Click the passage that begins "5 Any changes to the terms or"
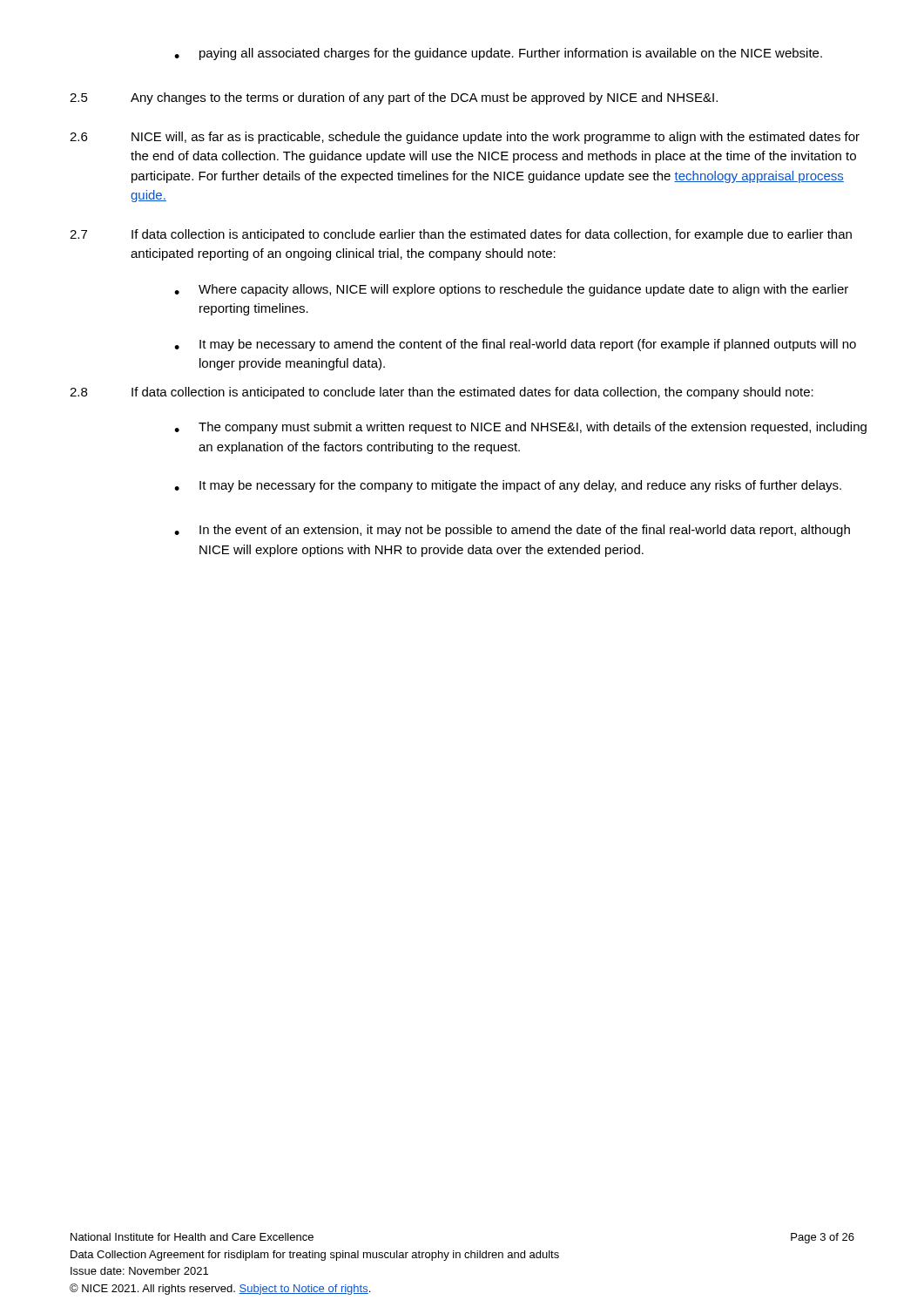The height and width of the screenshot is (1307, 924). point(471,98)
